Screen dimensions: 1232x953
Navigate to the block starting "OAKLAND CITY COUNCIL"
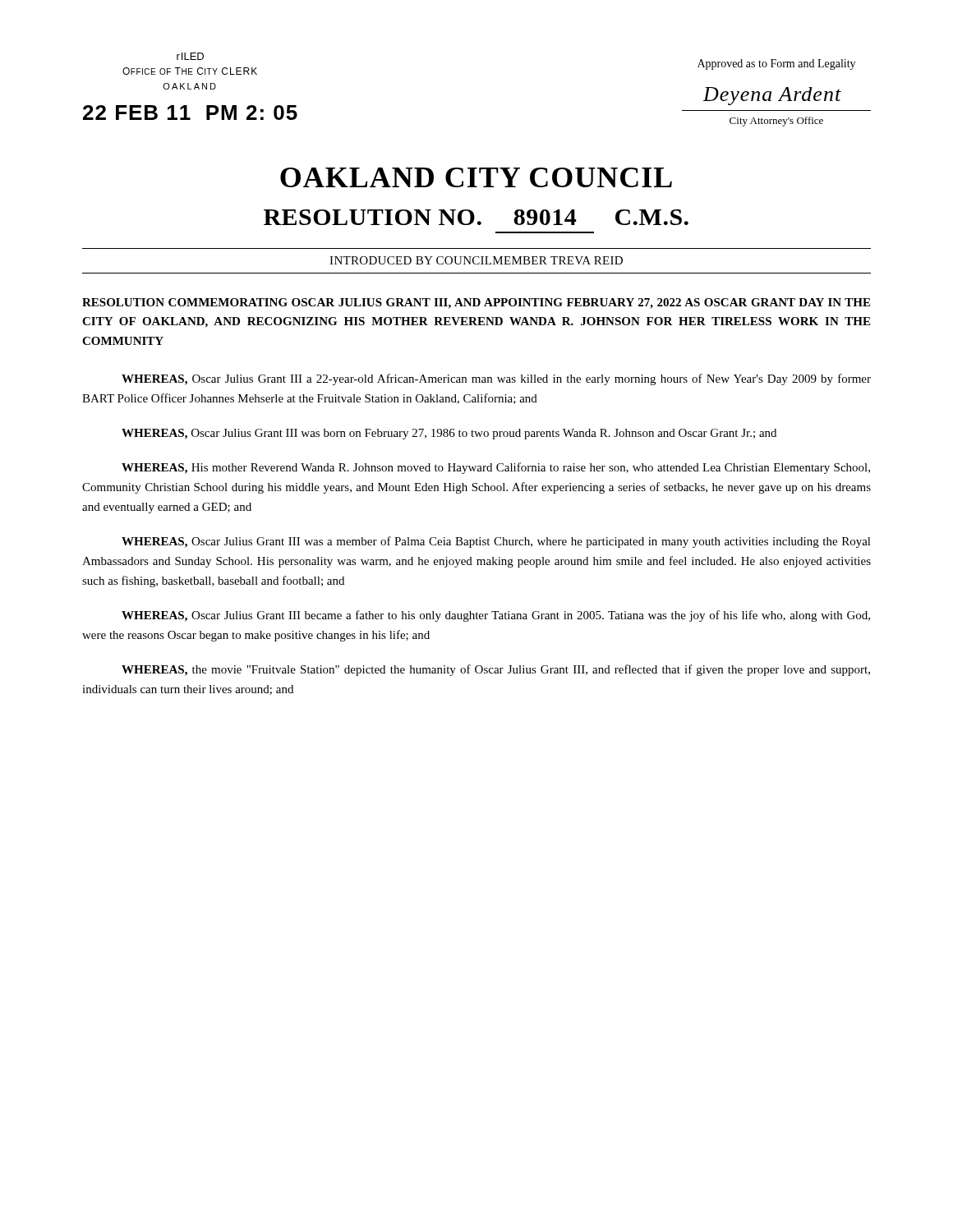pyautogui.click(x=476, y=177)
